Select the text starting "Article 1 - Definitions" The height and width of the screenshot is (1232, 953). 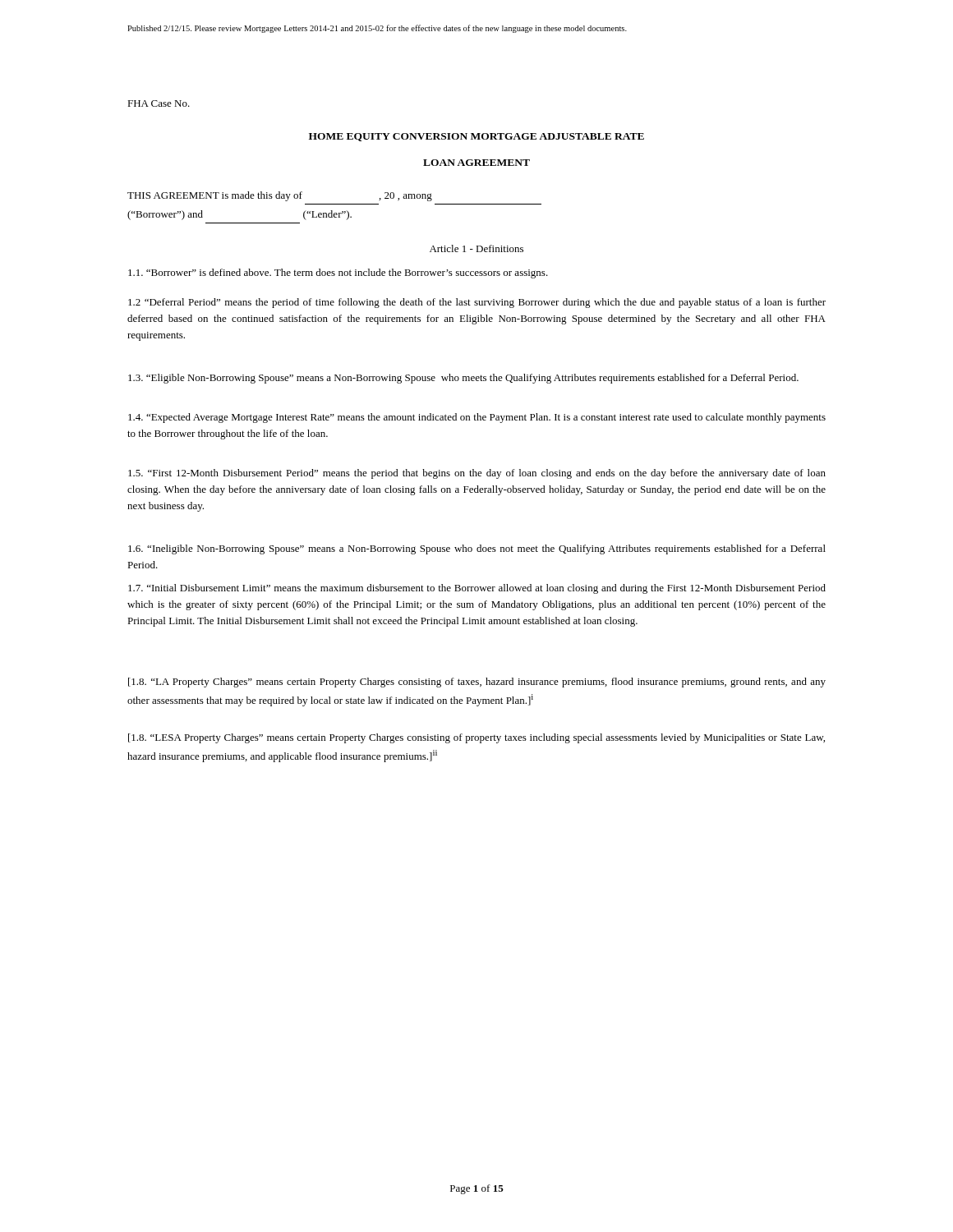click(476, 248)
